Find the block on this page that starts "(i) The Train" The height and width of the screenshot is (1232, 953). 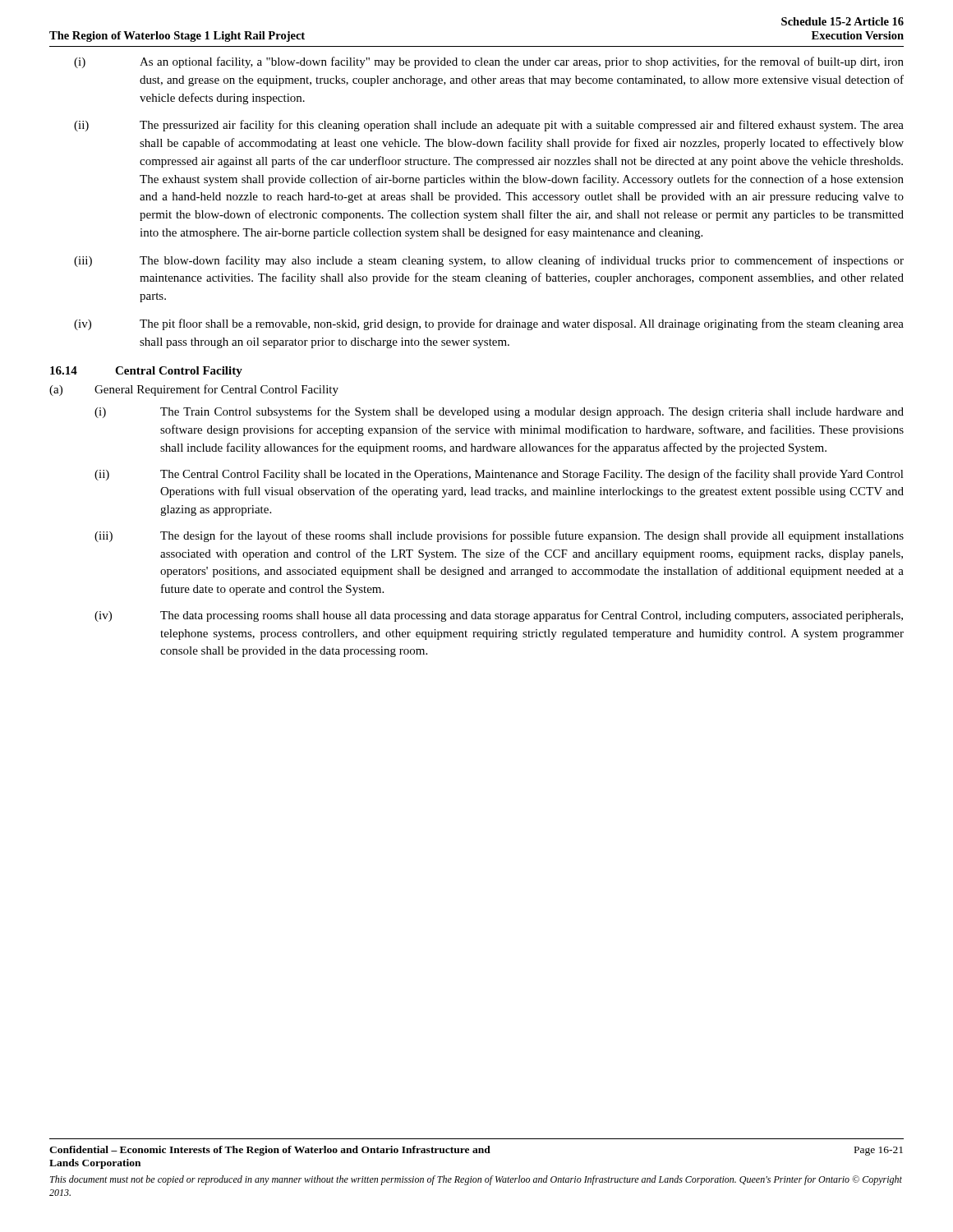[x=476, y=430]
